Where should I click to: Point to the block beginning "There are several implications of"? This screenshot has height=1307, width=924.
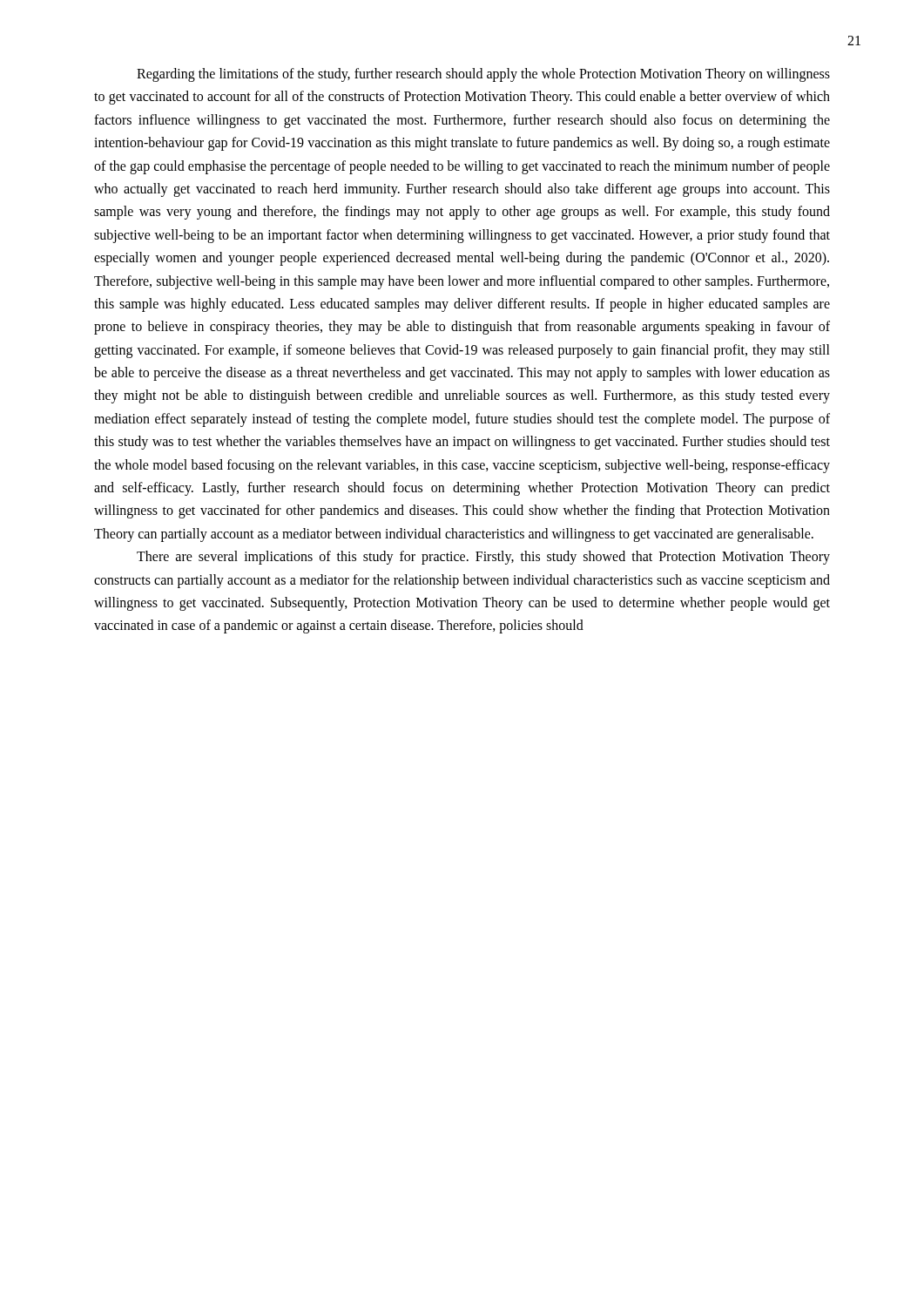point(462,592)
